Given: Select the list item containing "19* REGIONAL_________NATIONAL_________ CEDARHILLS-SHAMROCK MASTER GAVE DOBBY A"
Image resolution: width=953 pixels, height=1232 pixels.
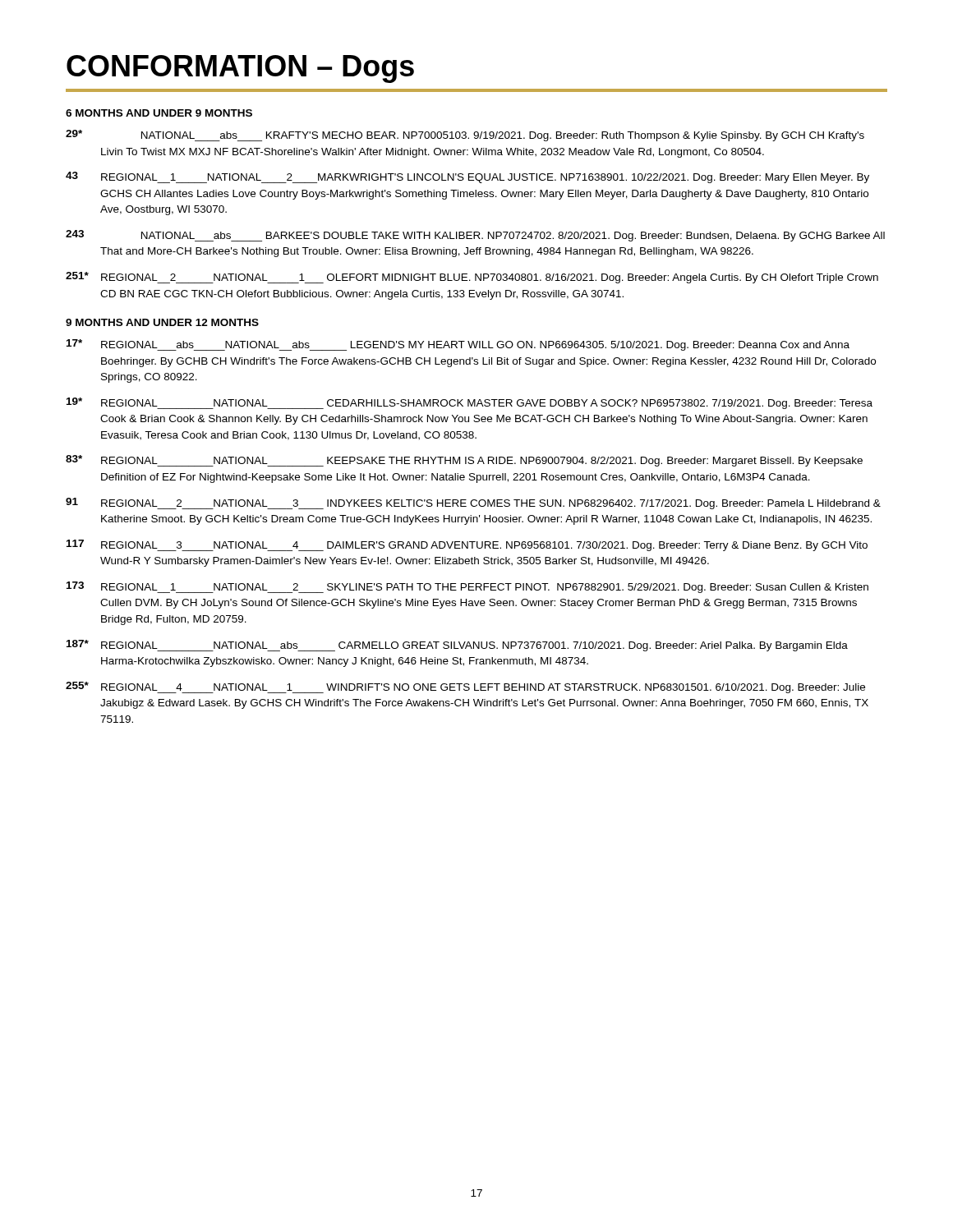Looking at the screenshot, I should click(x=476, y=419).
